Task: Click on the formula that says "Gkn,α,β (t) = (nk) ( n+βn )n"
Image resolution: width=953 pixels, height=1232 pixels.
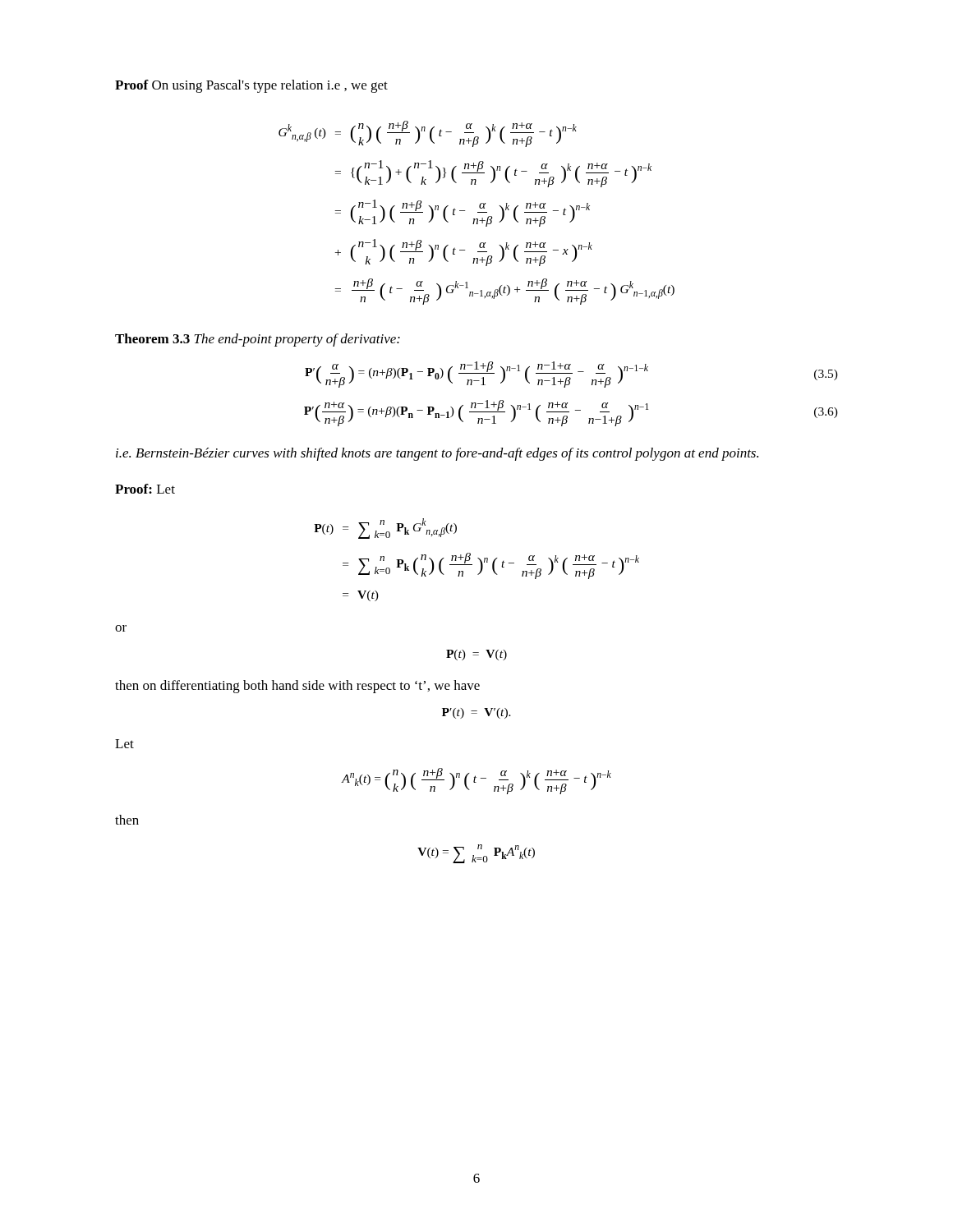Action: 476,211
